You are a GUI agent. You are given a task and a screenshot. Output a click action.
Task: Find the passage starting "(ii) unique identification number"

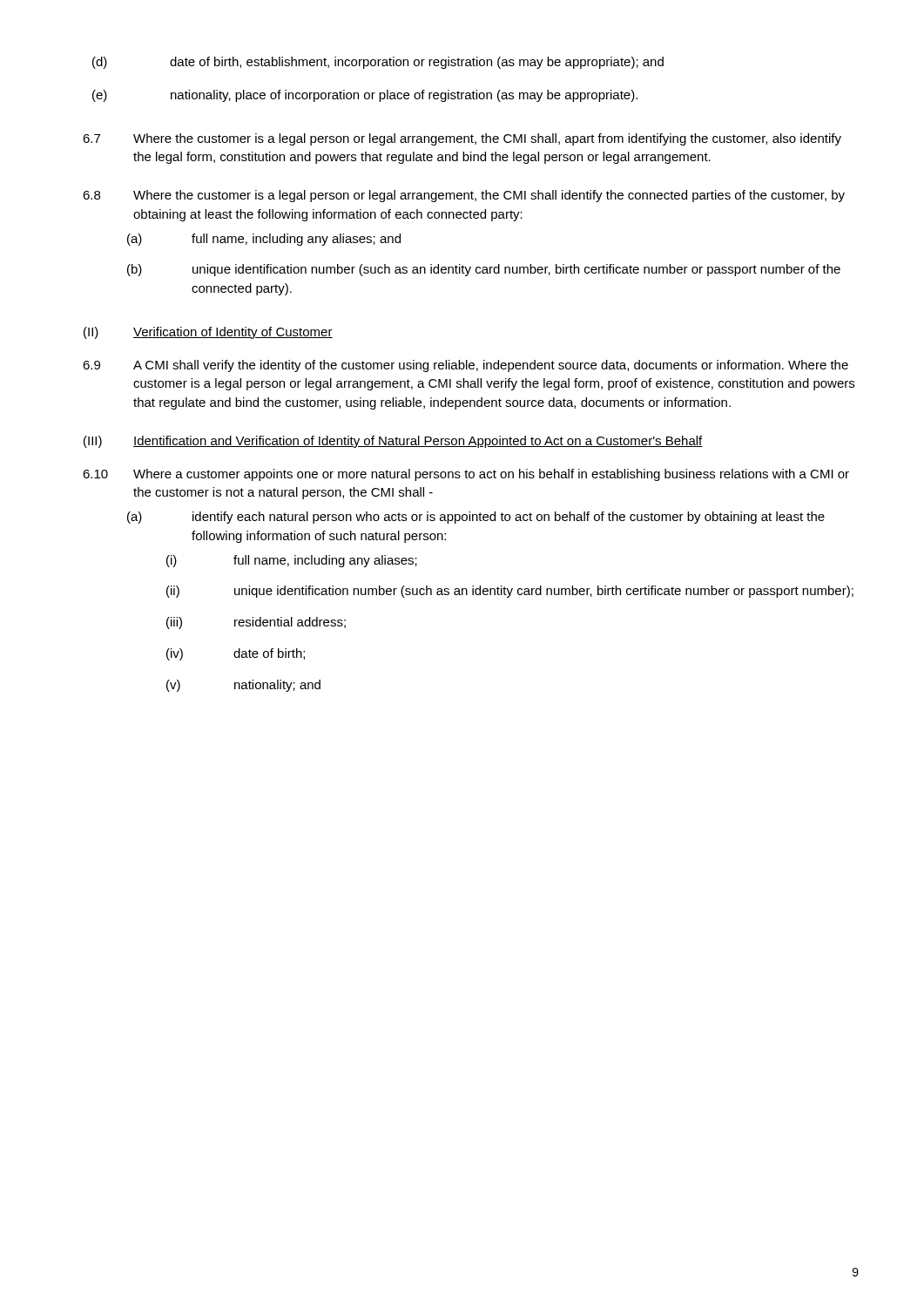tap(471, 591)
